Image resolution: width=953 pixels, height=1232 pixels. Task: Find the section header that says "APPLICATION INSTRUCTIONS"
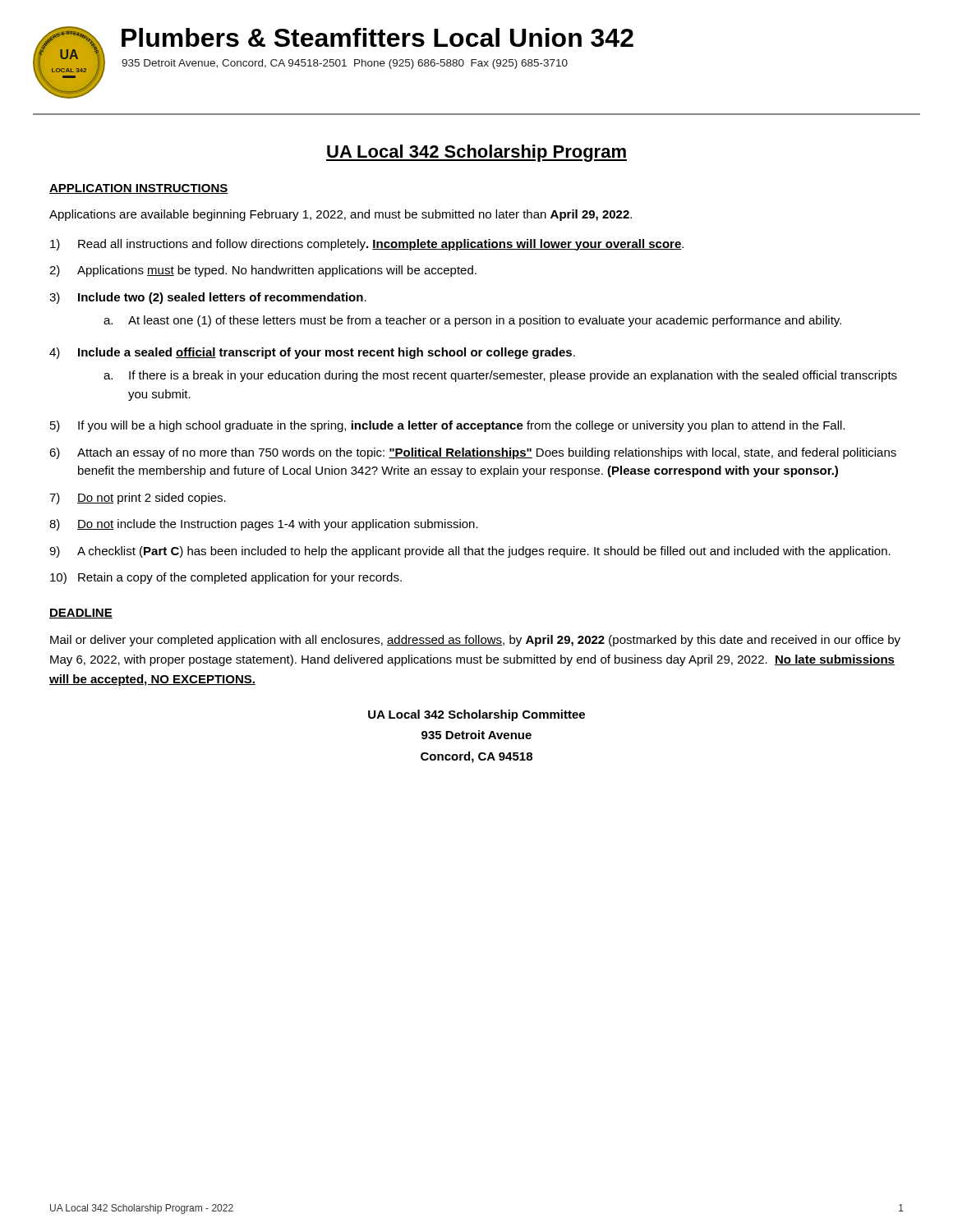(139, 188)
